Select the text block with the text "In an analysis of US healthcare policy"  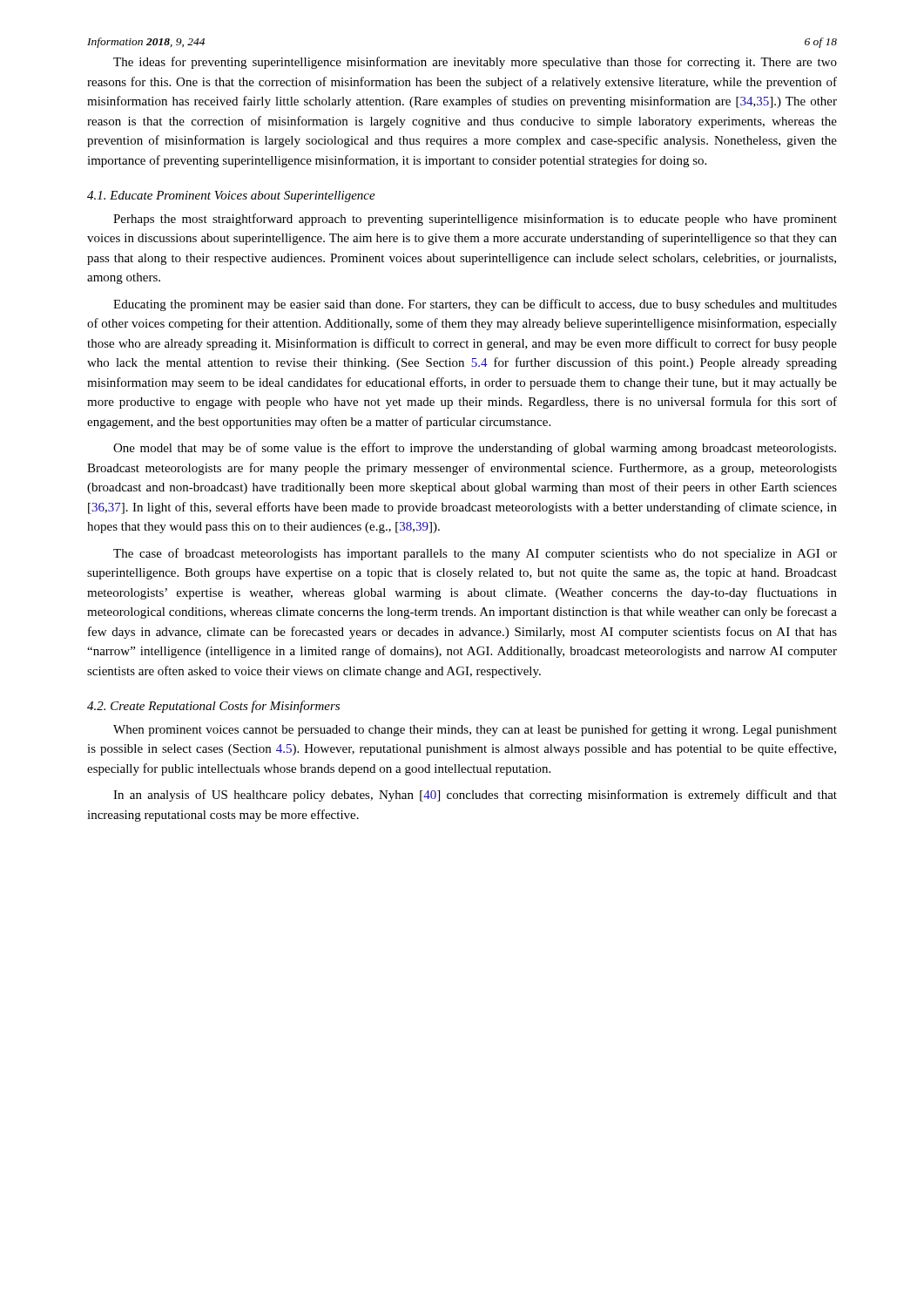click(462, 805)
